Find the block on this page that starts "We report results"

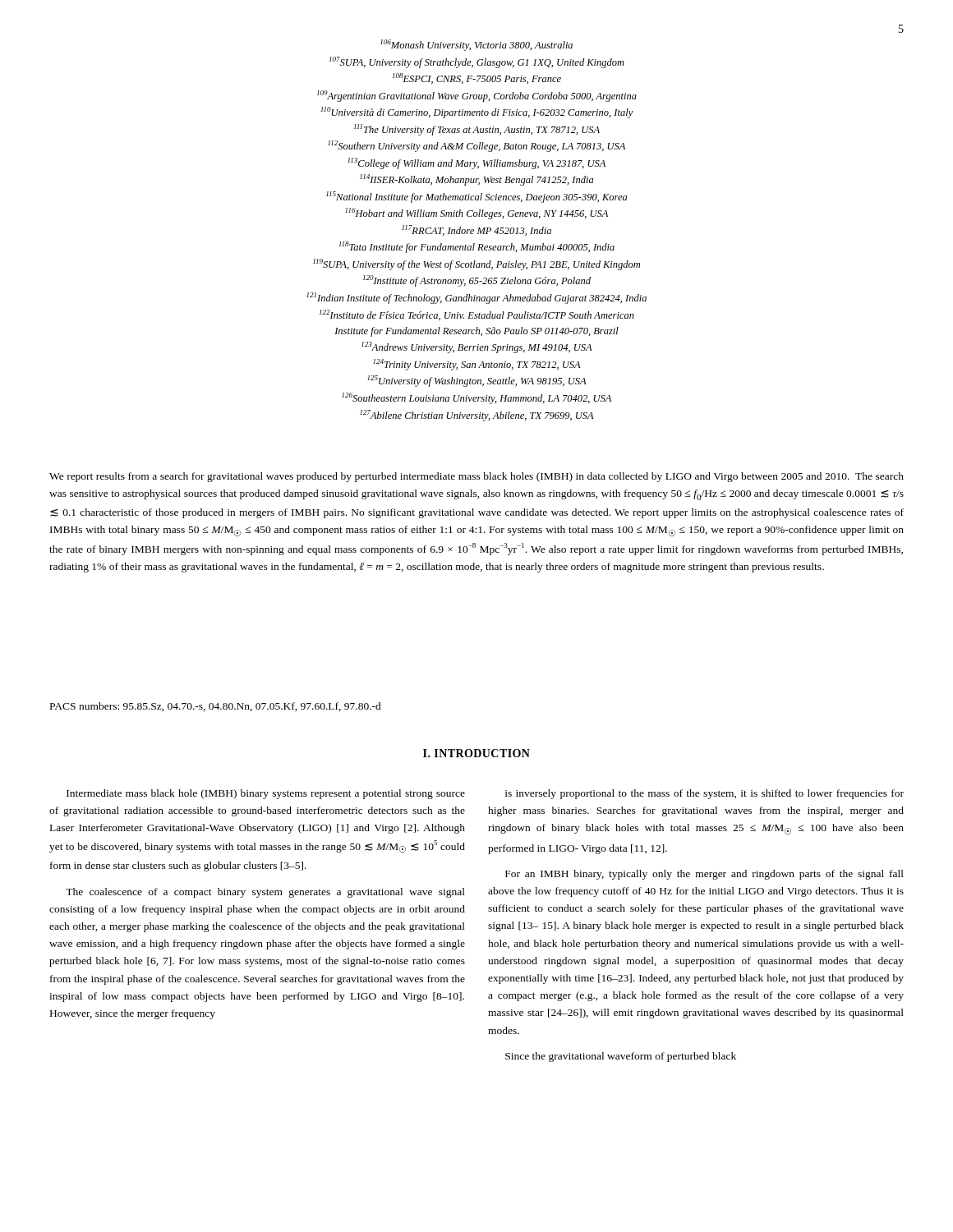pos(476,521)
